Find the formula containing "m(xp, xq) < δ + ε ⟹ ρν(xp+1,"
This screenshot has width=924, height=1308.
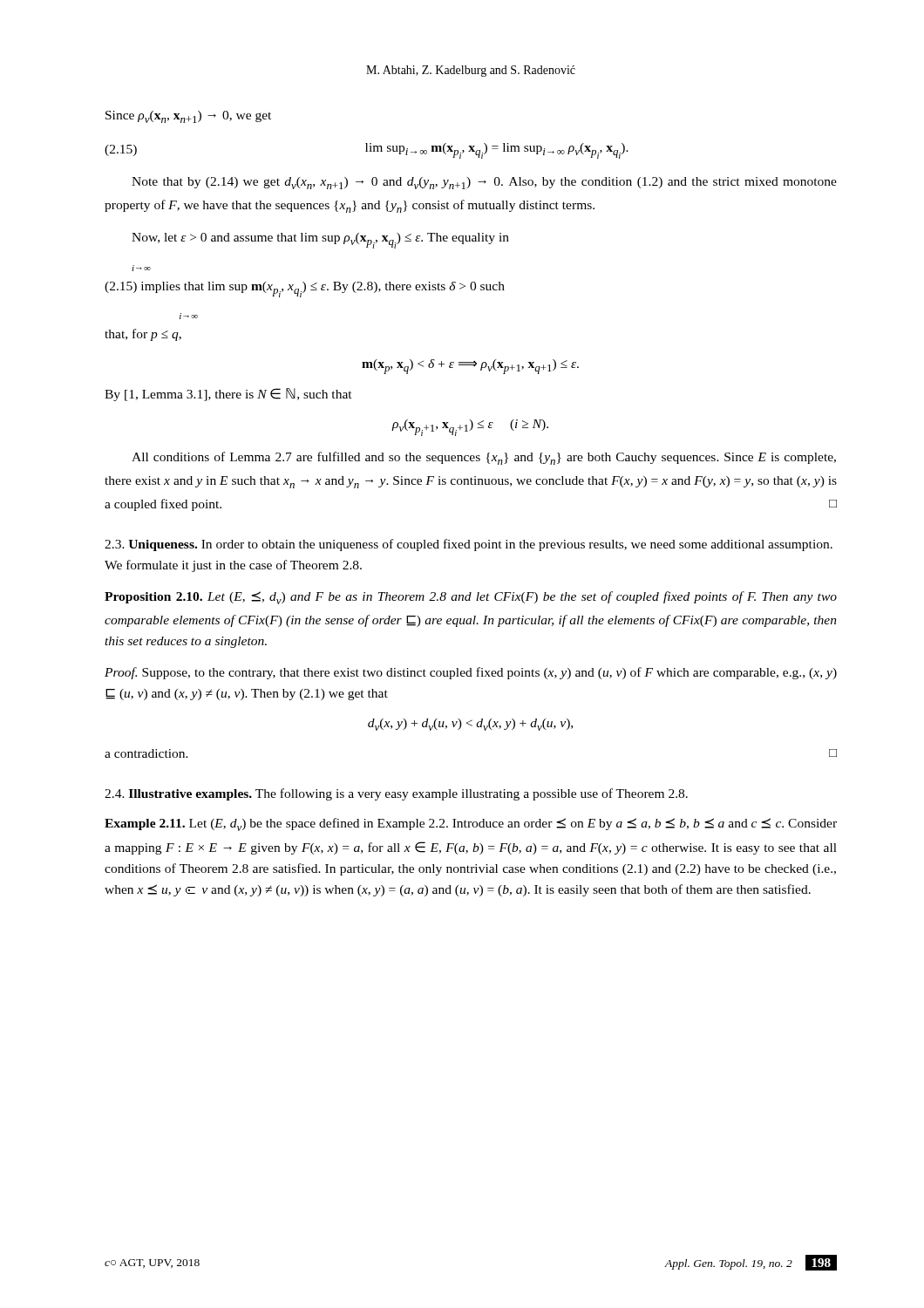tap(471, 365)
